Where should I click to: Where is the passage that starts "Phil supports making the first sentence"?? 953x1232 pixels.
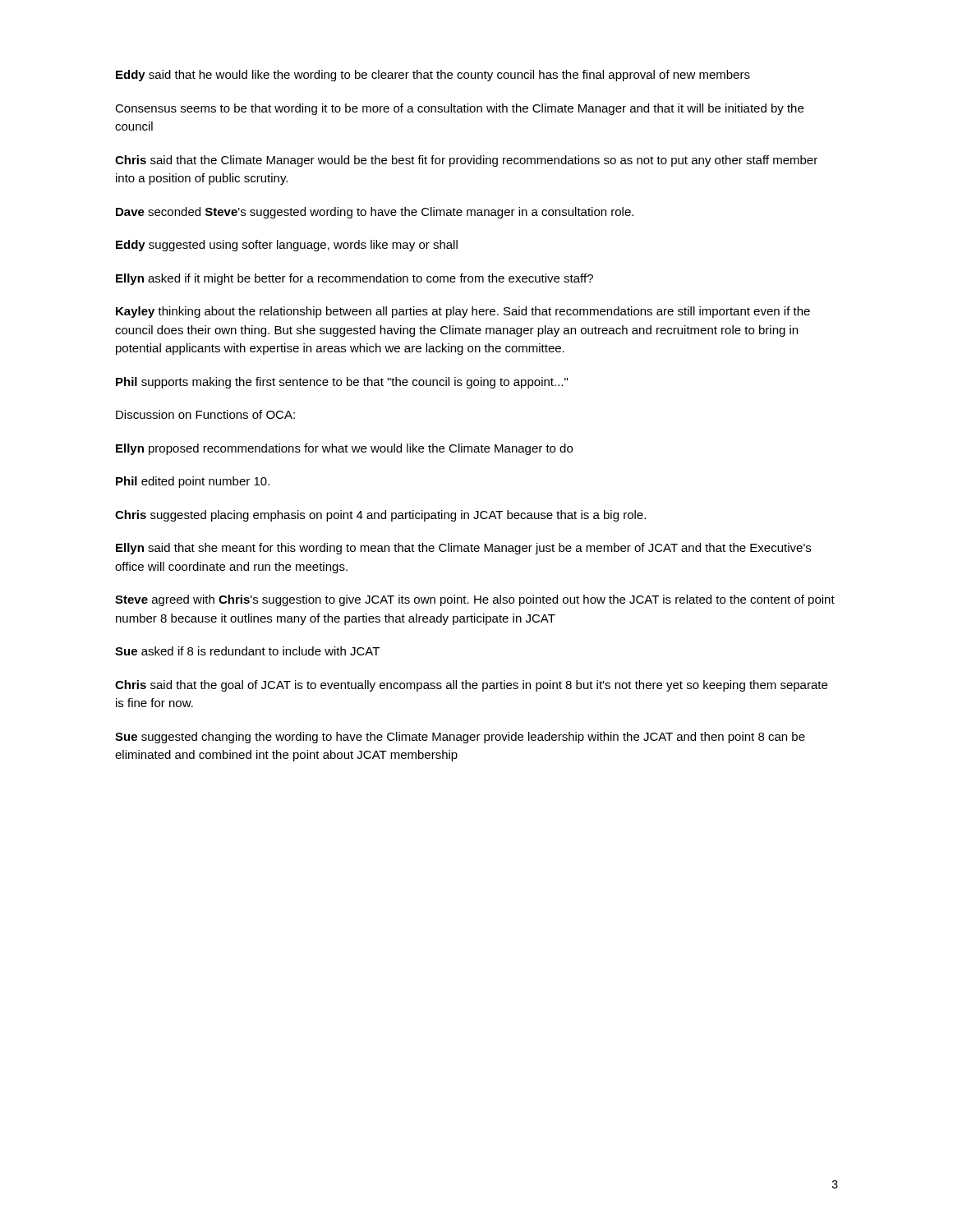342,381
